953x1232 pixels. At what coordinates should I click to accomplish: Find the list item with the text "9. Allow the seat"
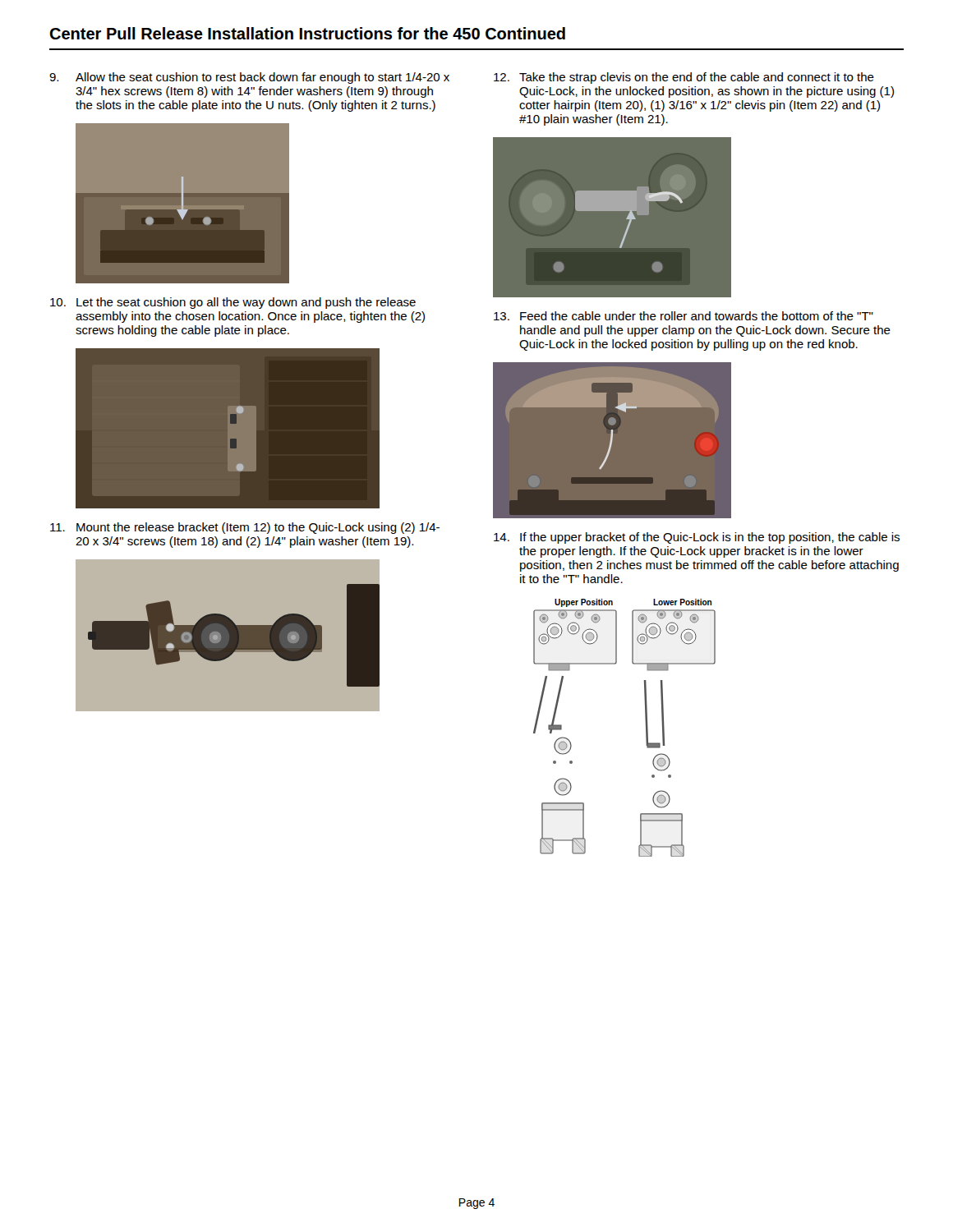pos(251,91)
